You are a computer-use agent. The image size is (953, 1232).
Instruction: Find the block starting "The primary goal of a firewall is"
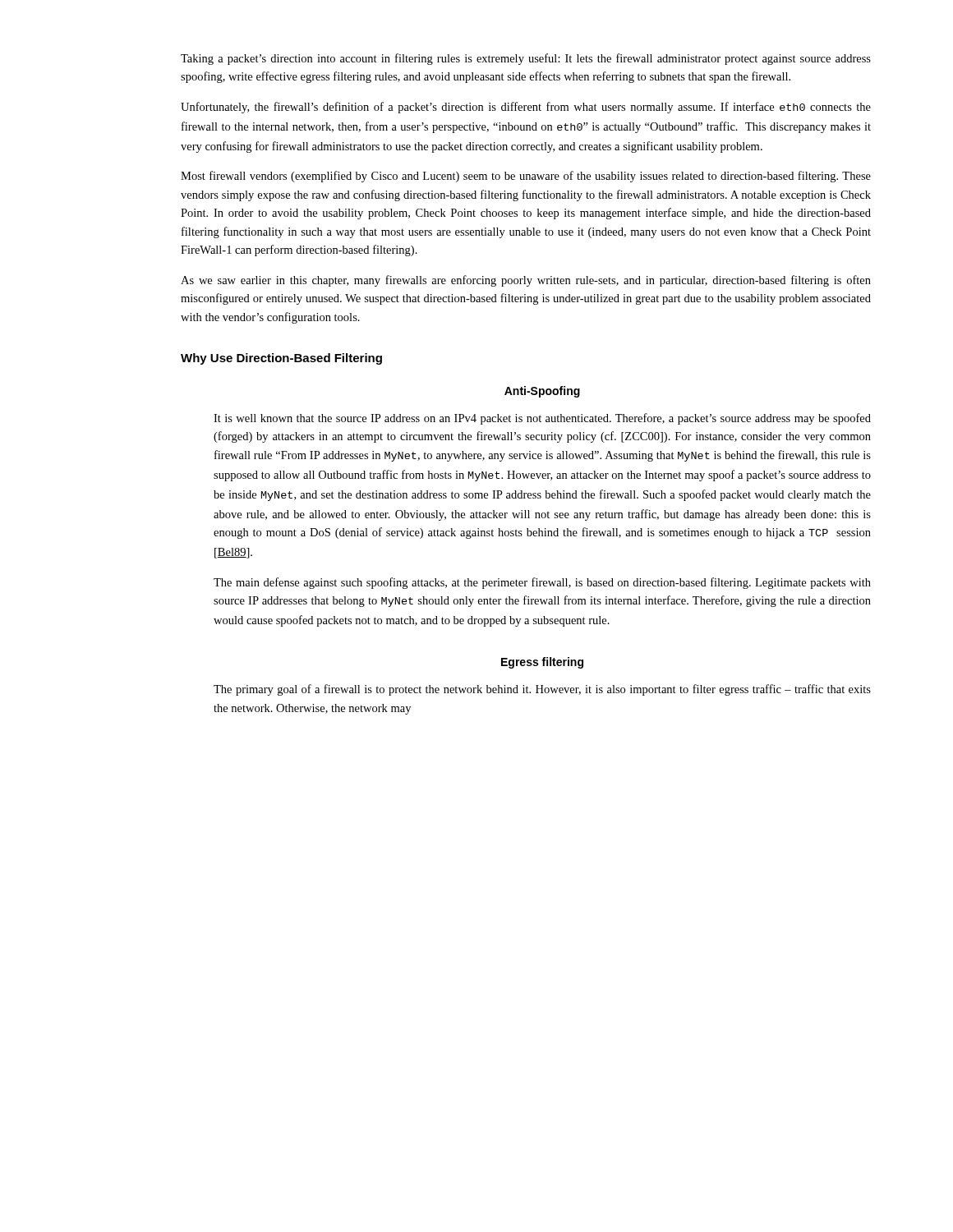[x=542, y=699]
